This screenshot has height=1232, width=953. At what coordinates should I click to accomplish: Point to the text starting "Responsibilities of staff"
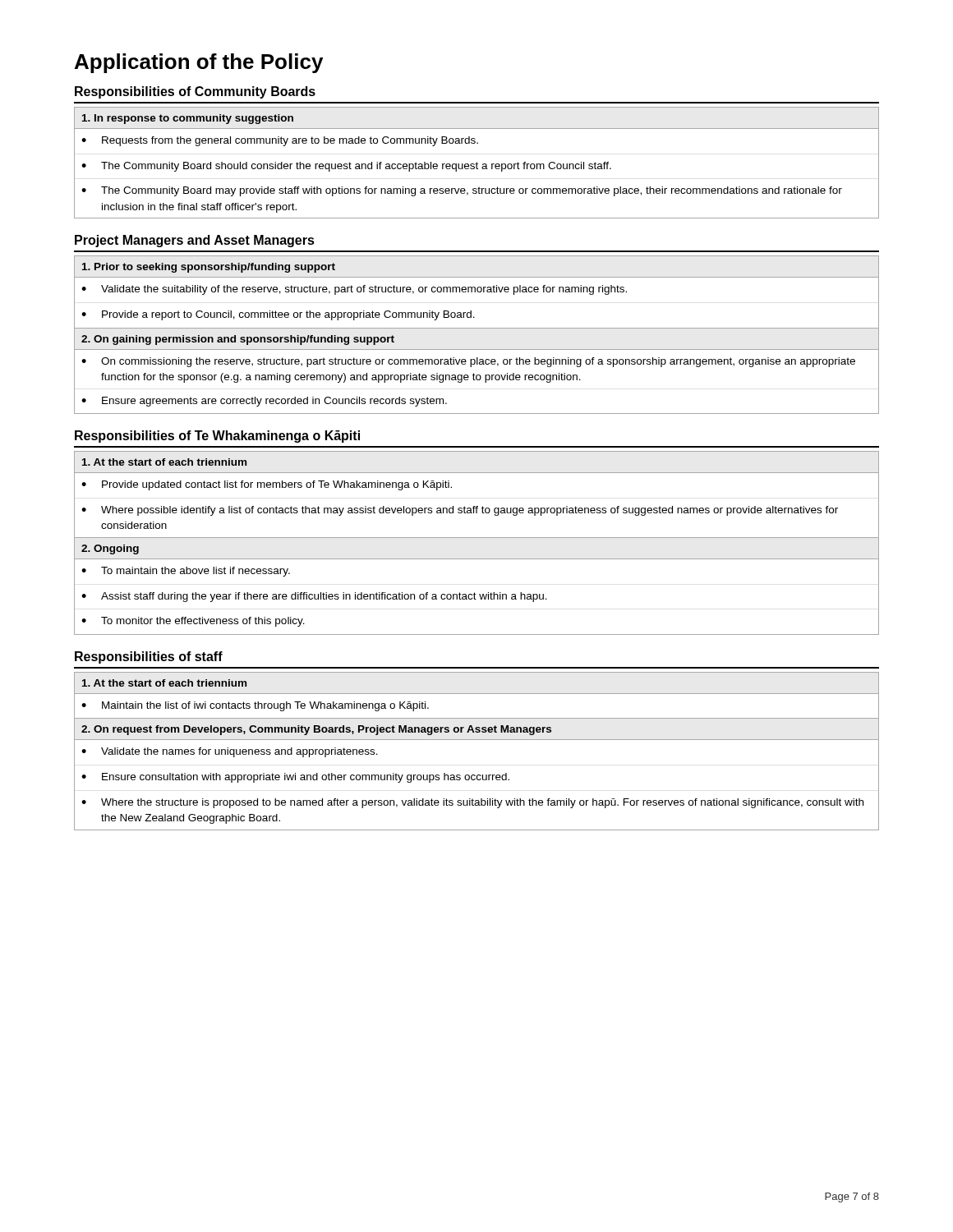coord(148,656)
